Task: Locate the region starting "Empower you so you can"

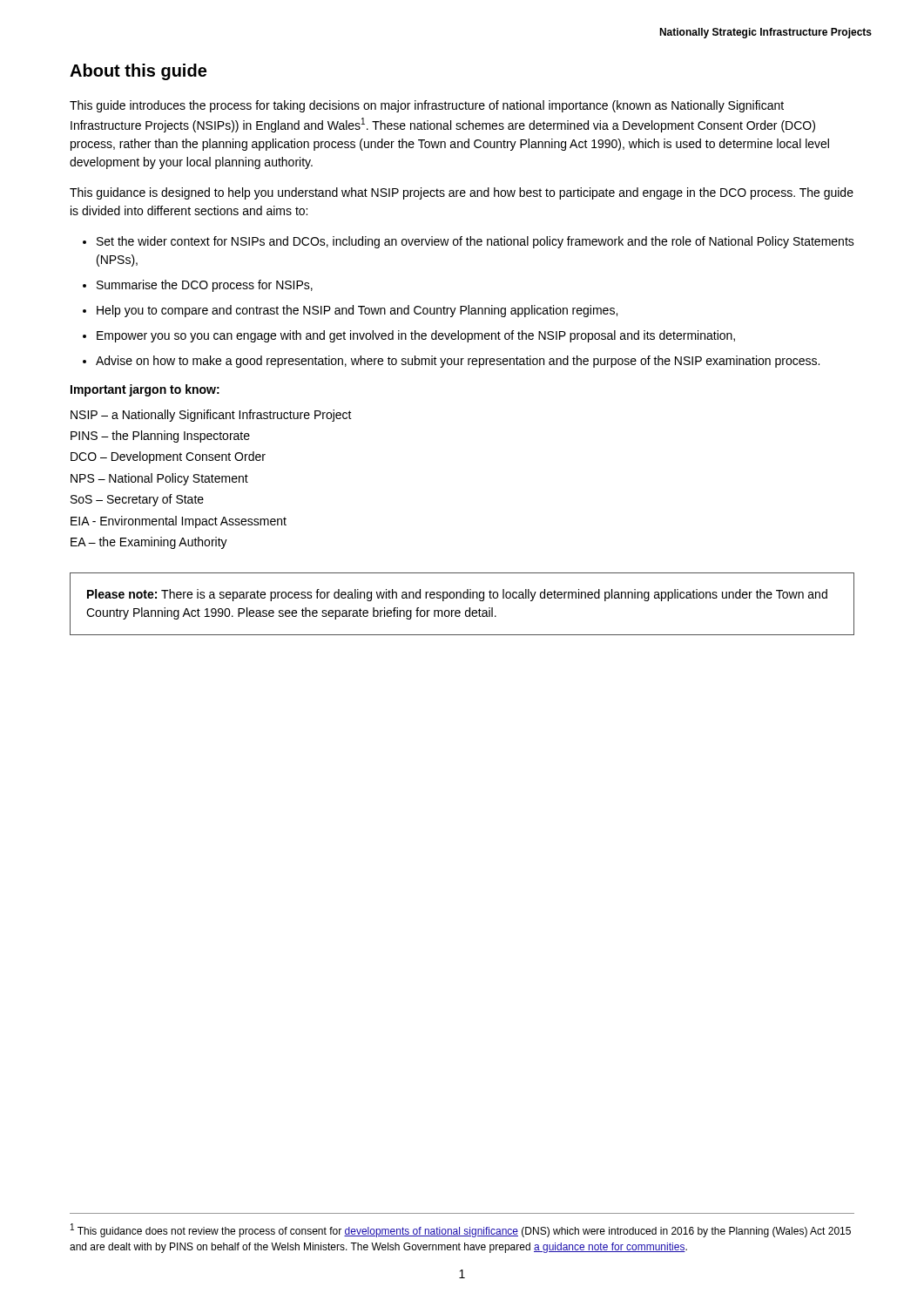Action: (416, 335)
